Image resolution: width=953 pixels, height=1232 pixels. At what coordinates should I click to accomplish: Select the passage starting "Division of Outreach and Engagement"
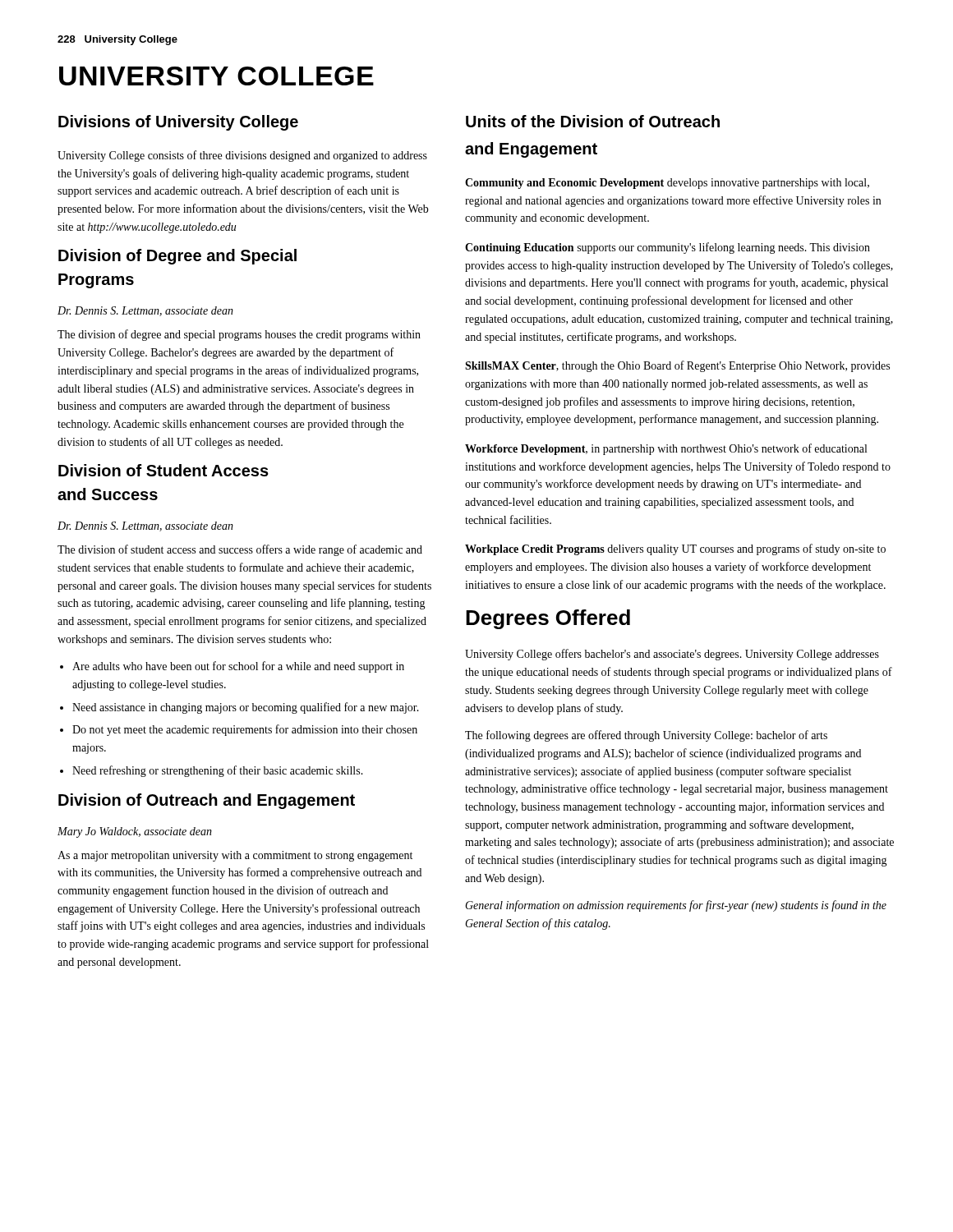[x=246, y=800]
